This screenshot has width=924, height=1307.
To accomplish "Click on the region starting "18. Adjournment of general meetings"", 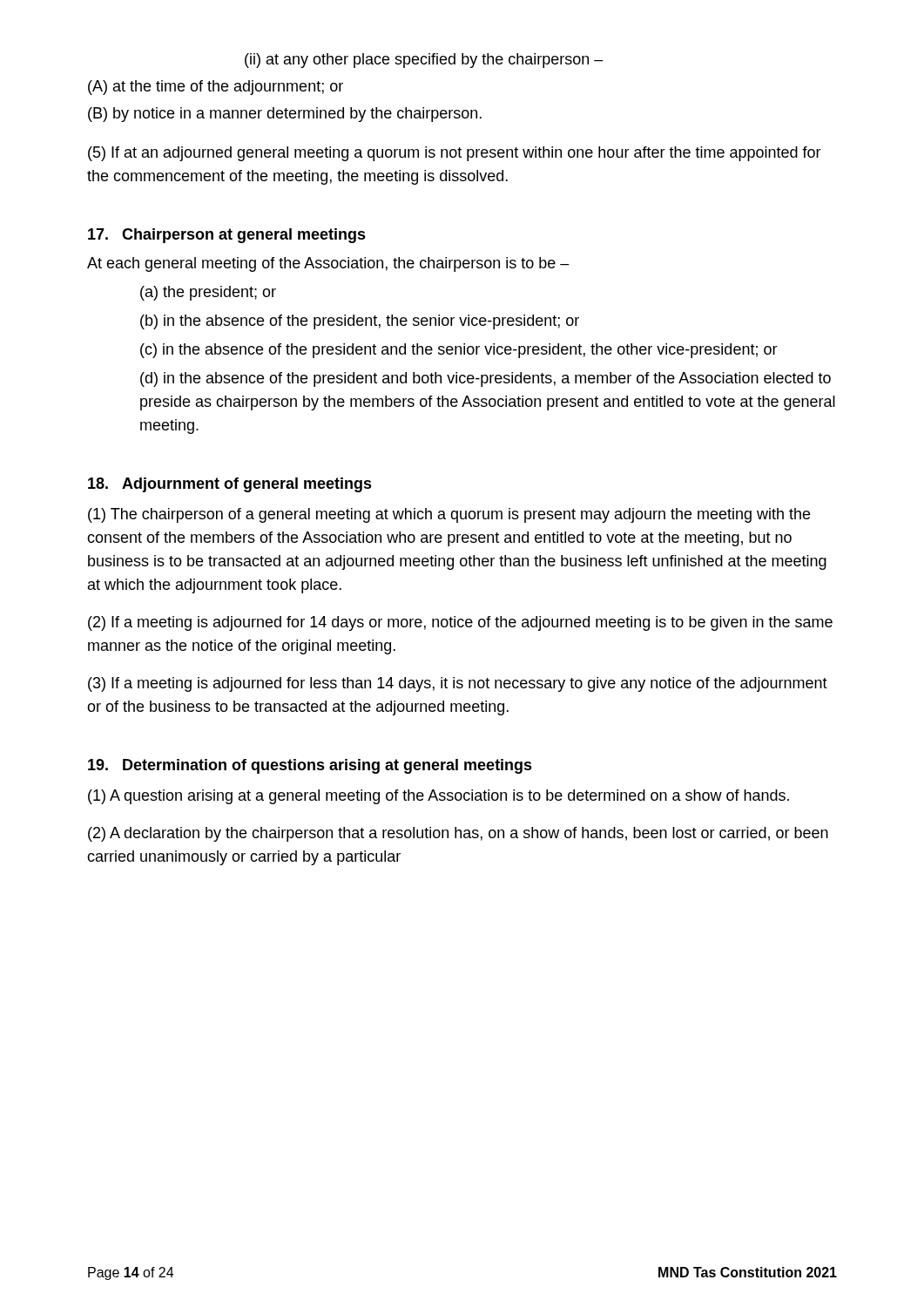I will pyautogui.click(x=230, y=484).
